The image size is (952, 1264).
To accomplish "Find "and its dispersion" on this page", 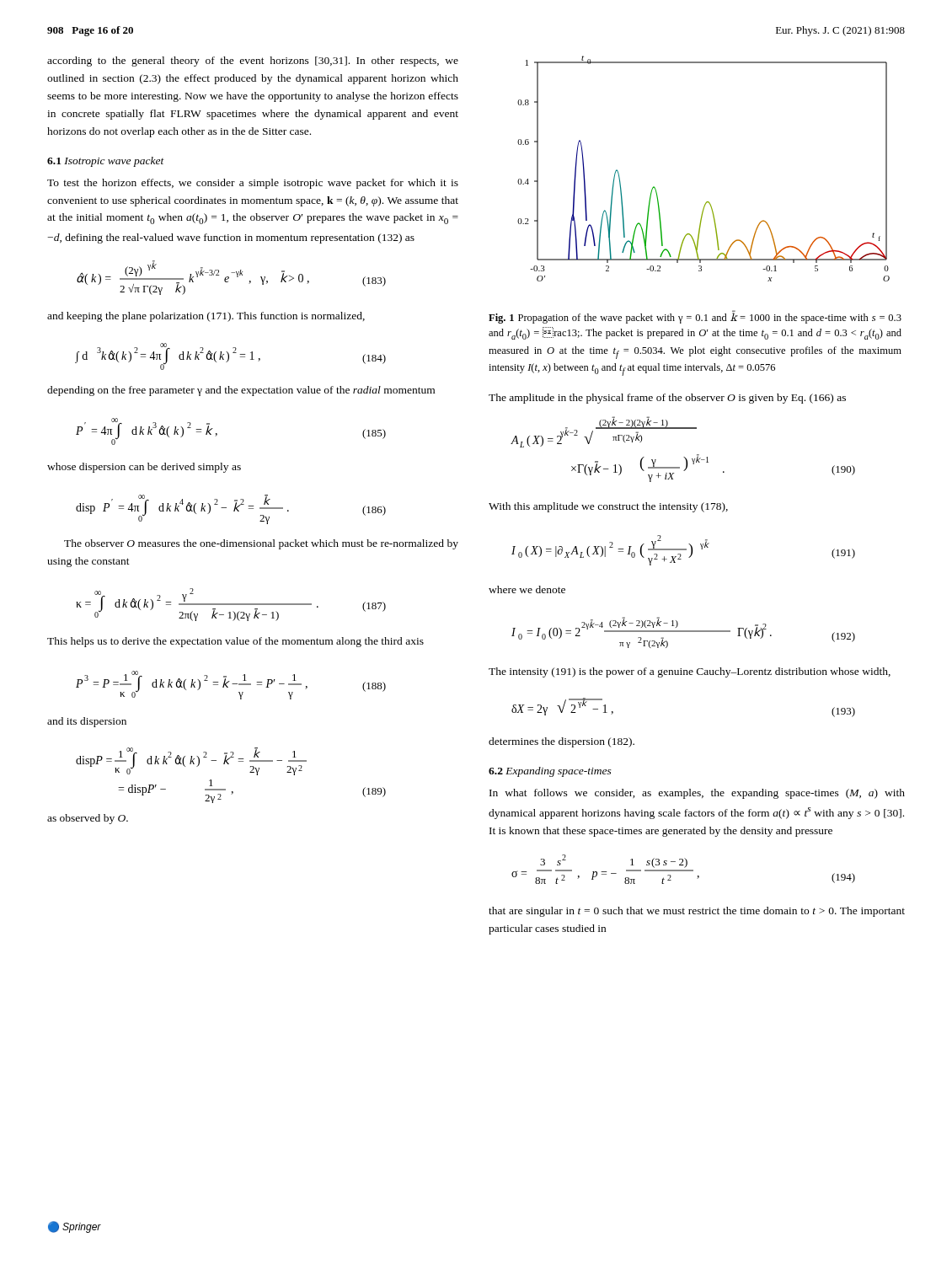I will pyautogui.click(x=87, y=721).
